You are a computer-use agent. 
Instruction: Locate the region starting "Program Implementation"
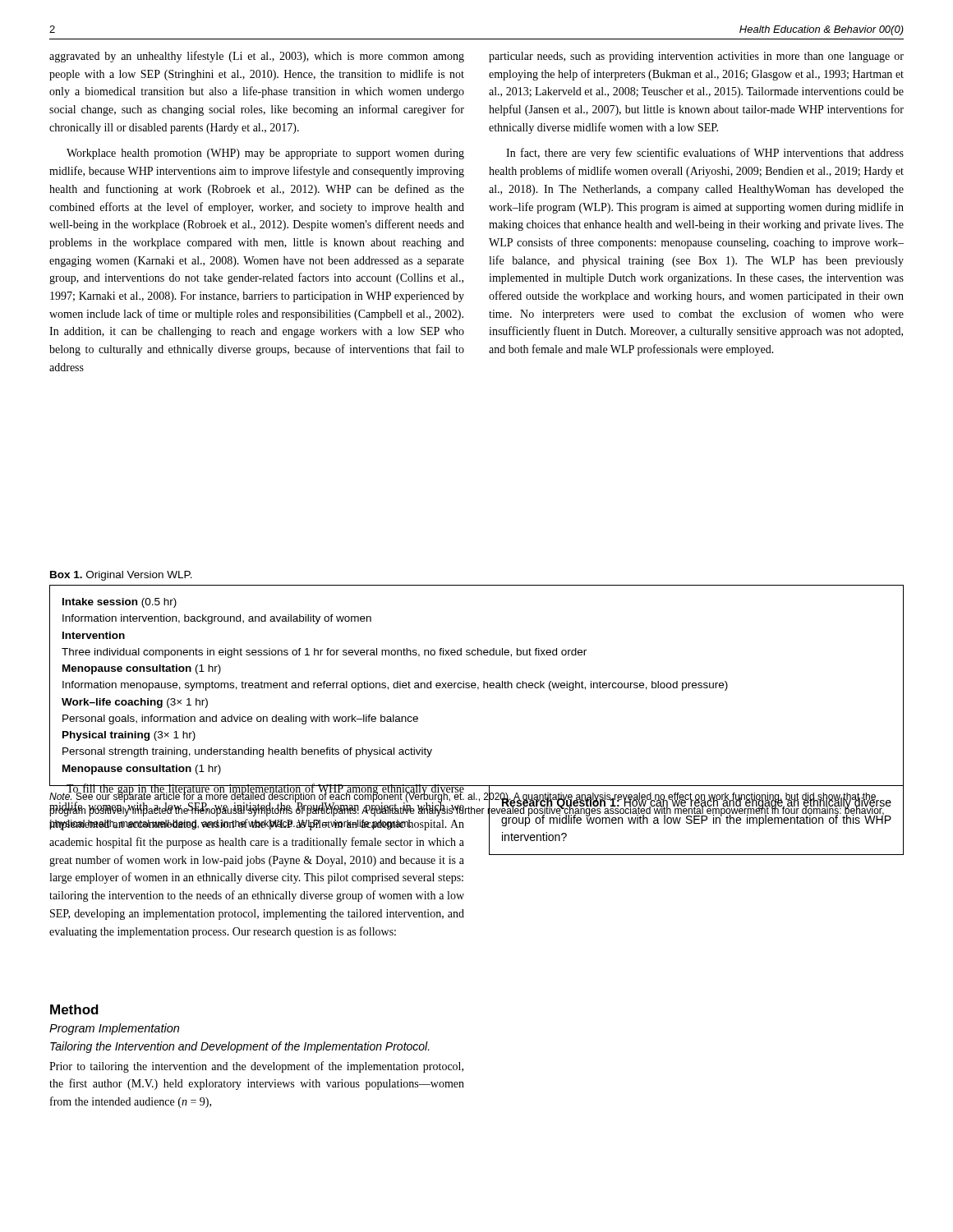115,1028
